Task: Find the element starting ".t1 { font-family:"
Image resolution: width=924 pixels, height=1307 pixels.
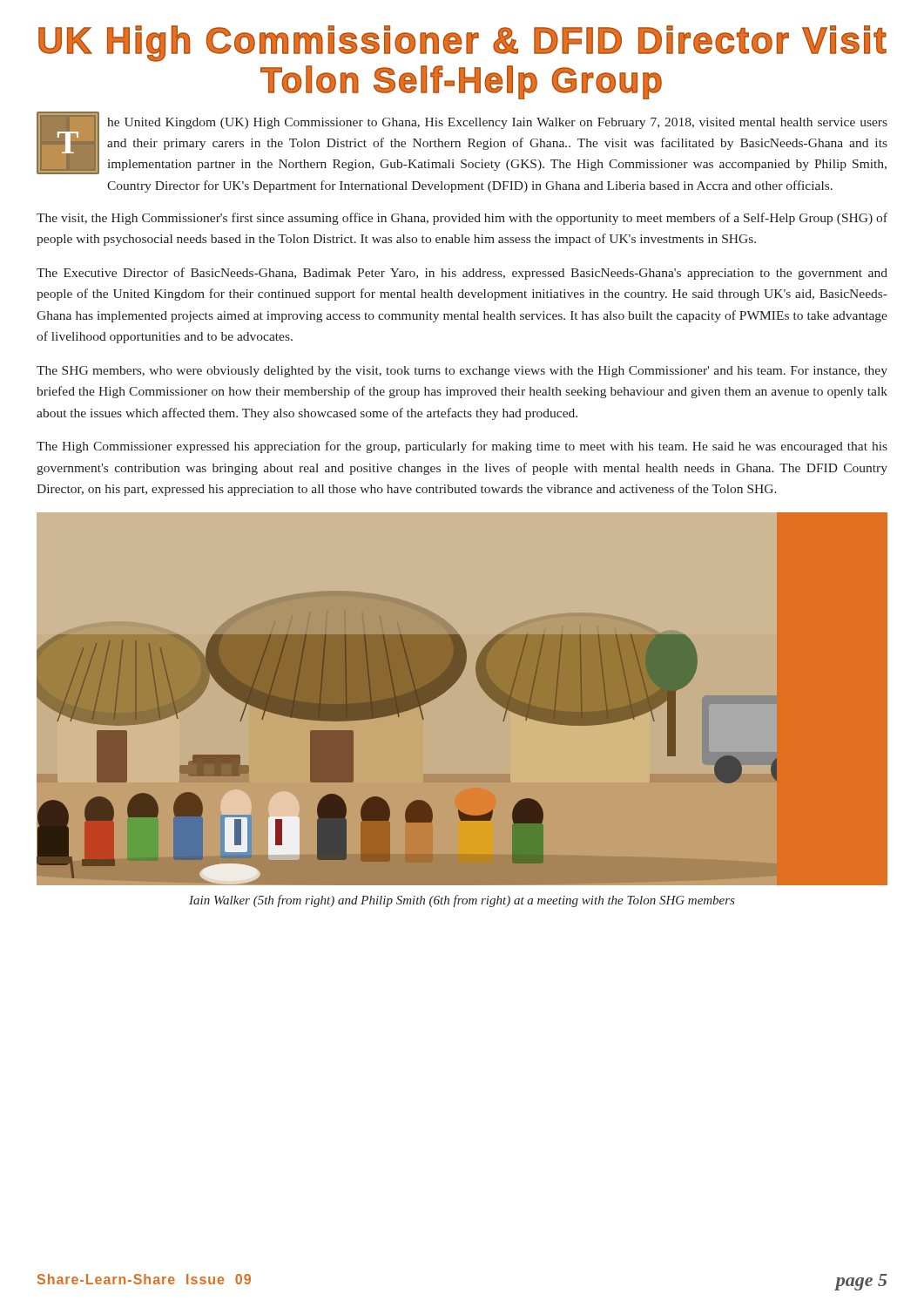Action: pos(462,57)
